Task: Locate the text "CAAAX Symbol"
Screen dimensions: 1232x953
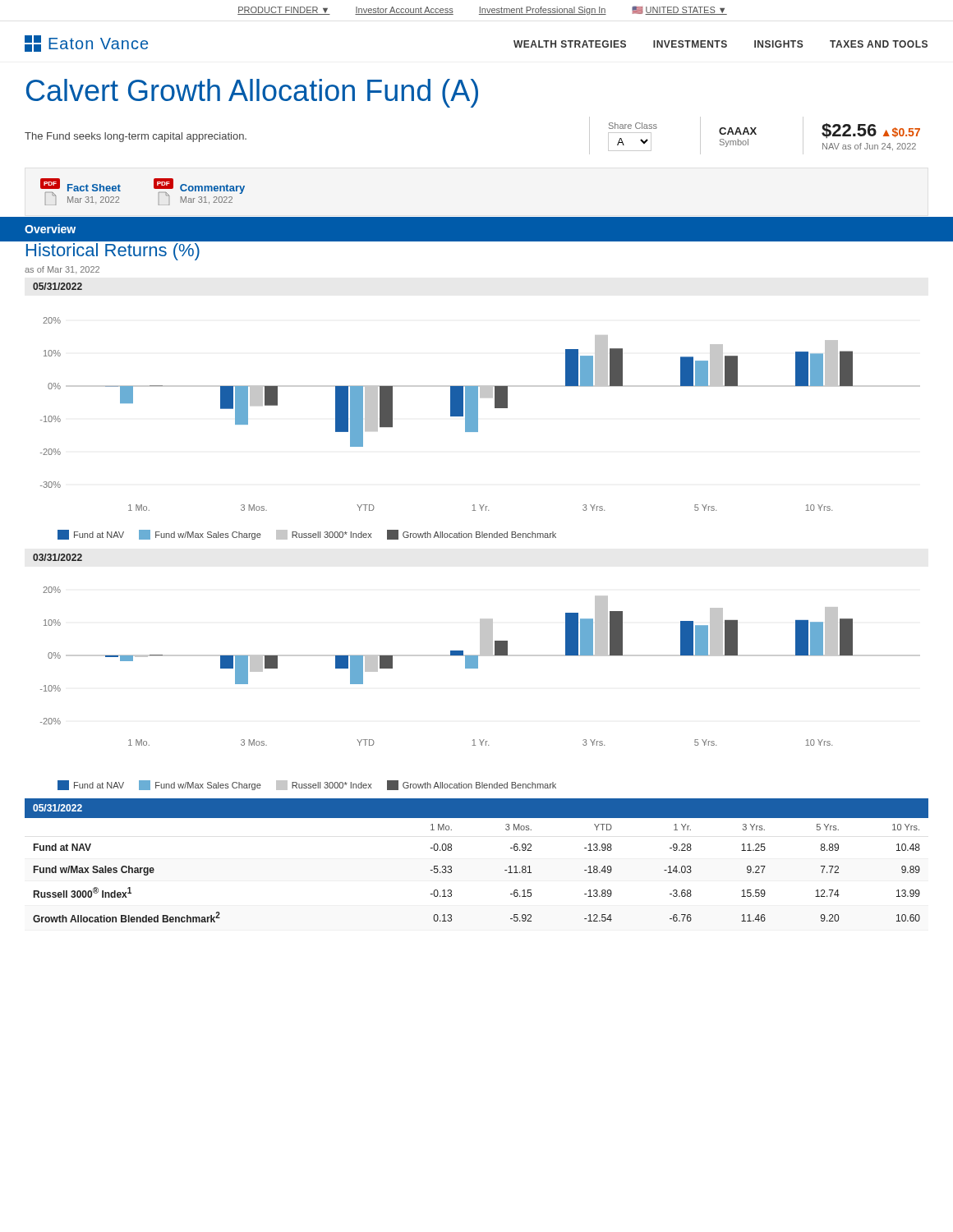Action: [752, 136]
